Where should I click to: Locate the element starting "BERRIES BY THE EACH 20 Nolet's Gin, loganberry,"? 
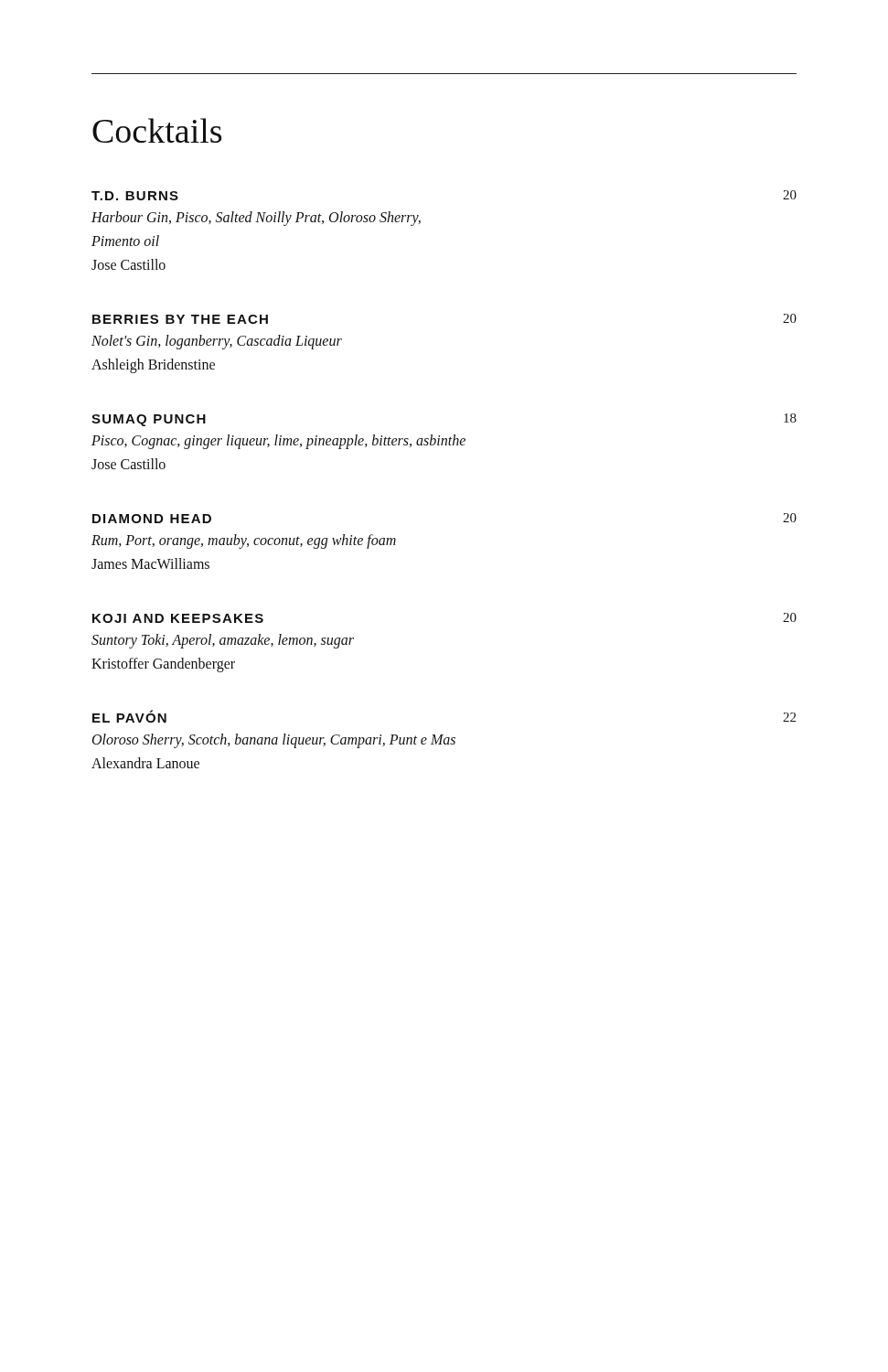181,319
